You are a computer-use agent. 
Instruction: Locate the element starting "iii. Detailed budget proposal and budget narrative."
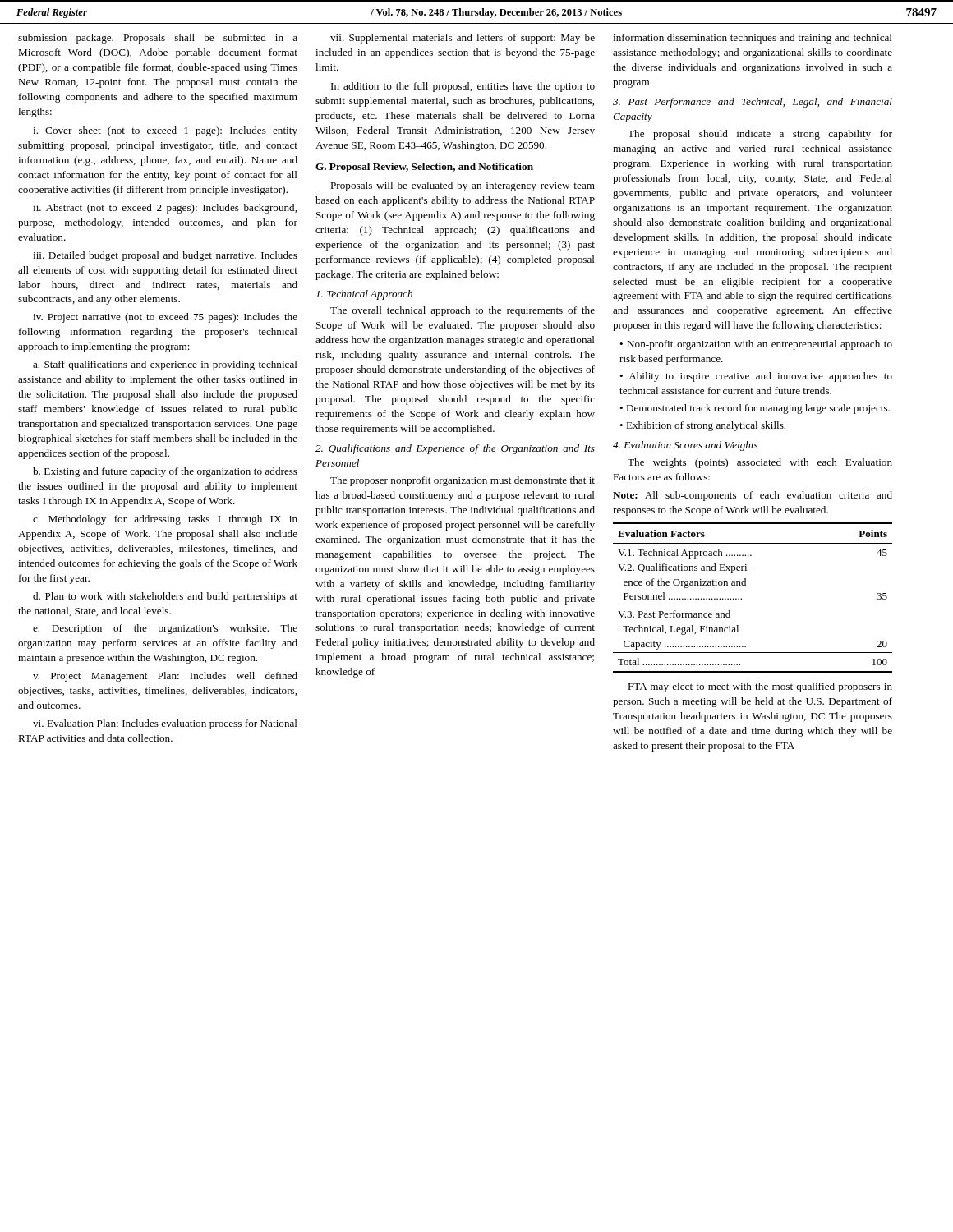click(158, 277)
